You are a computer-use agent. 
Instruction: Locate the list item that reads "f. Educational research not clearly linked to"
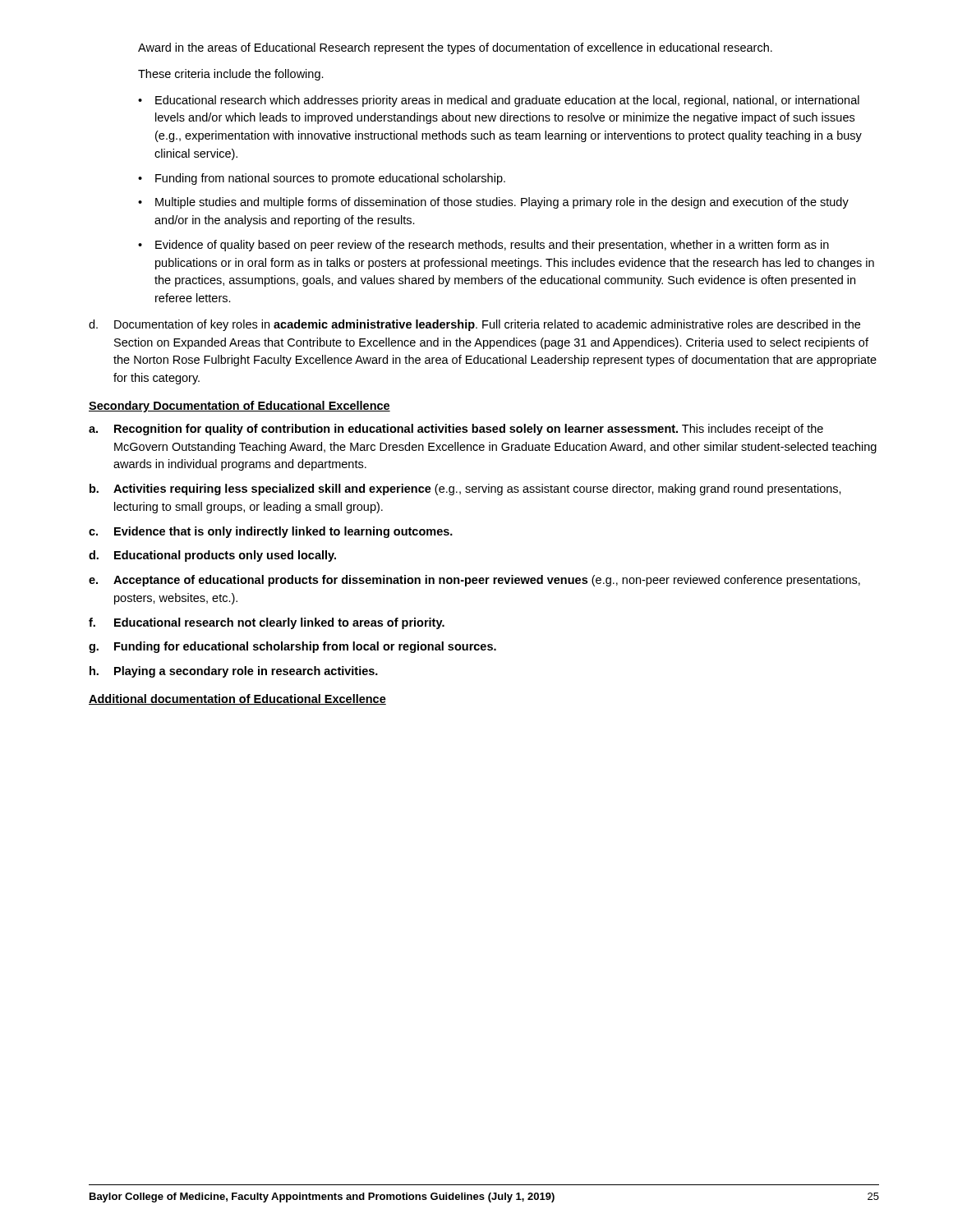point(267,623)
